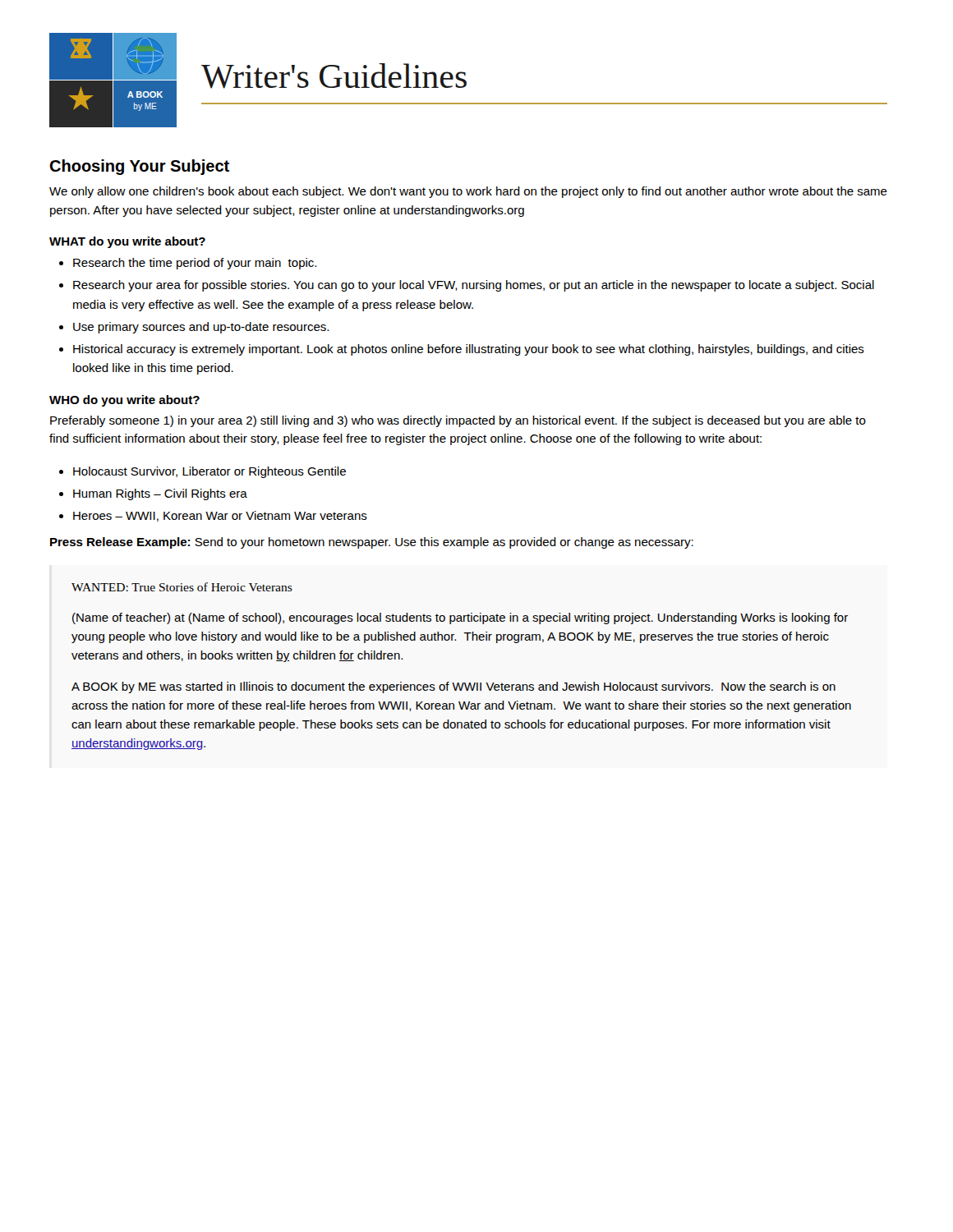
Task: Navigate to the text starting "Preferably someone 1) in your area 2) still"
Action: 468,430
